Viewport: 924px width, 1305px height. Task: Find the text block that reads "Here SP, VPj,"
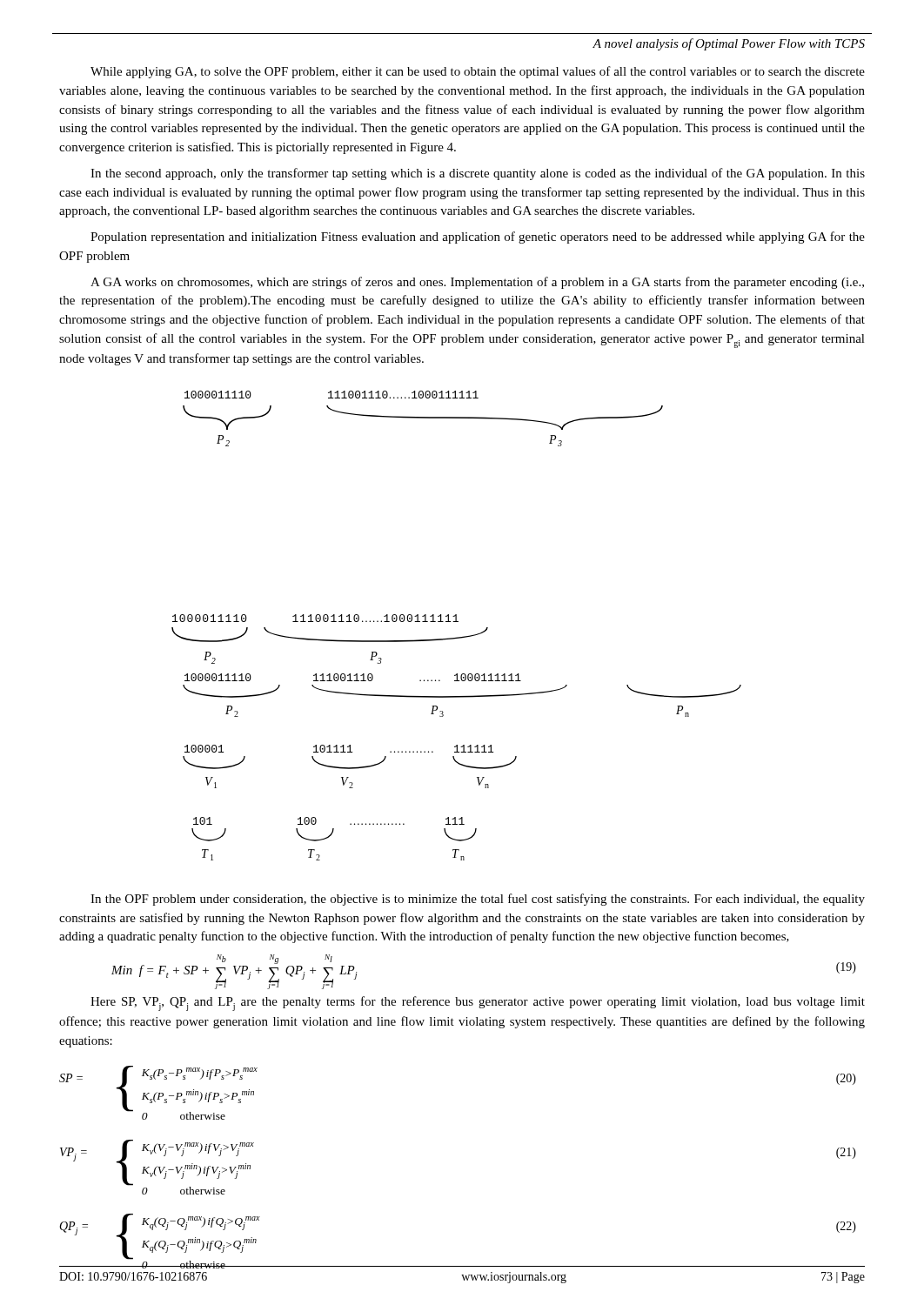(462, 1022)
